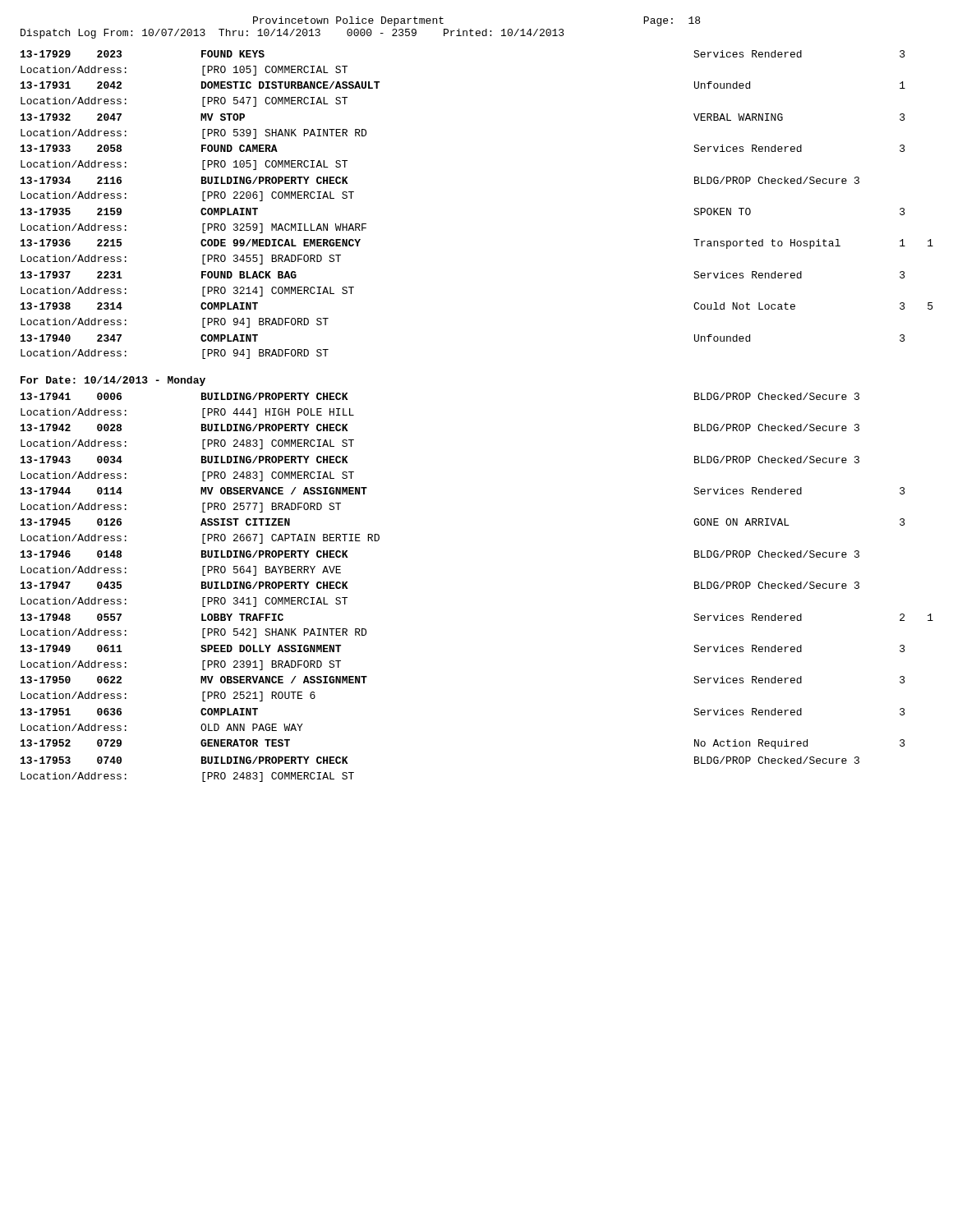The image size is (953, 1232).
Task: Locate the block starting "13-17934 2116 BUILDING/PROPERTY CHECK"
Action: (x=48, y=180)
